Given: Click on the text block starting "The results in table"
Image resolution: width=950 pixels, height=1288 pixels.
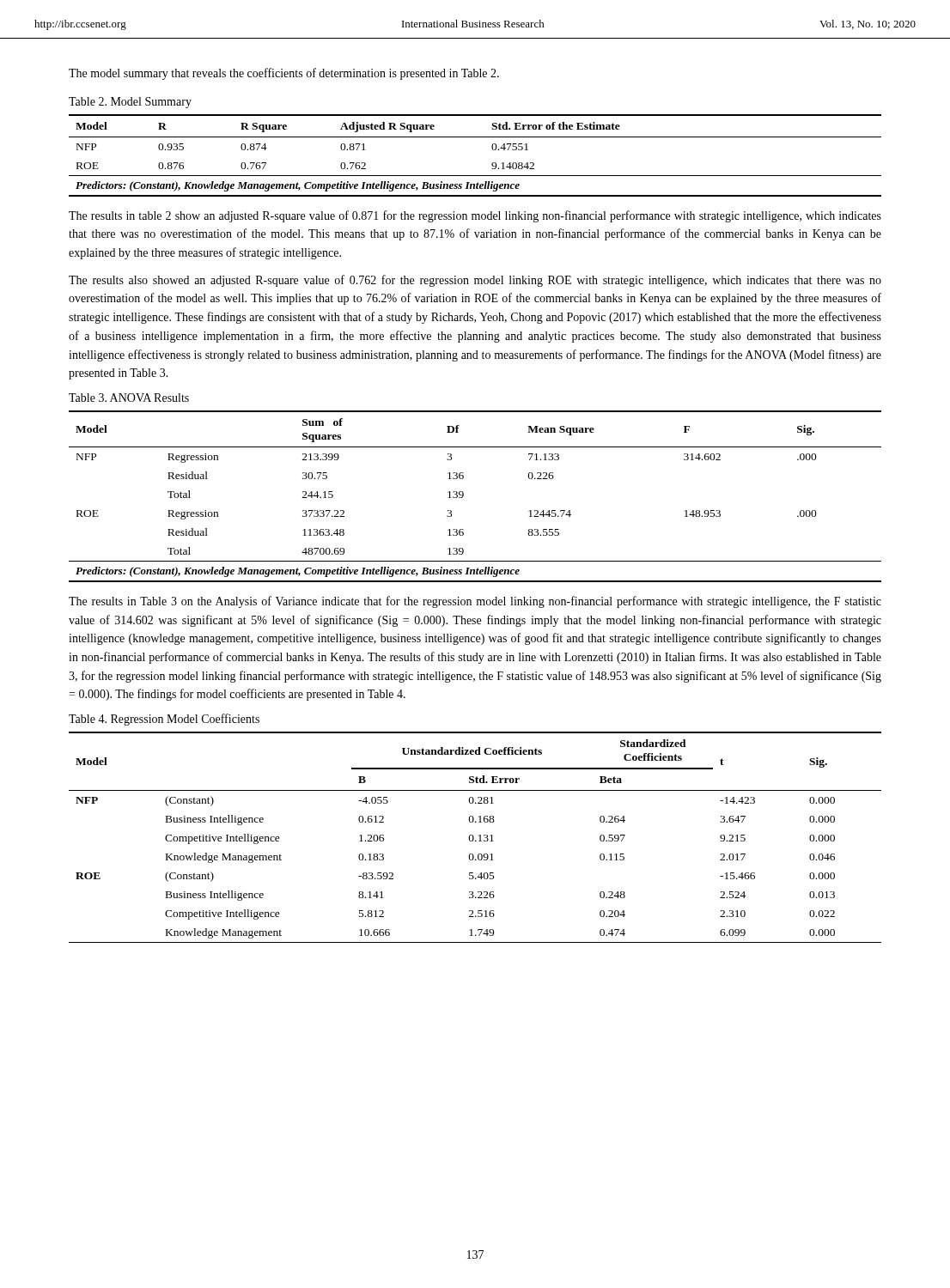Looking at the screenshot, I should tap(475, 234).
